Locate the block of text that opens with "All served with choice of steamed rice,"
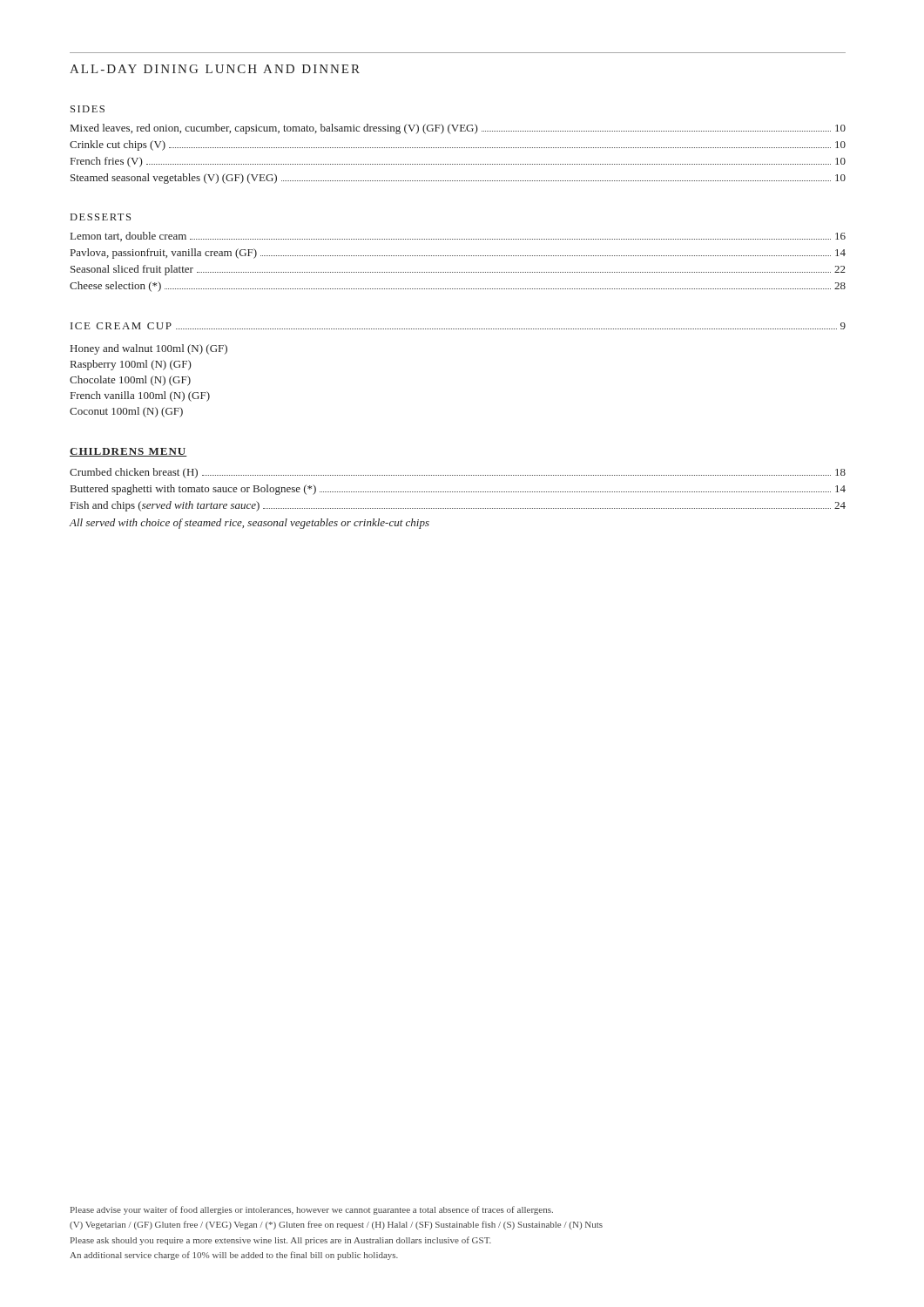The image size is (924, 1307). (x=250, y=522)
